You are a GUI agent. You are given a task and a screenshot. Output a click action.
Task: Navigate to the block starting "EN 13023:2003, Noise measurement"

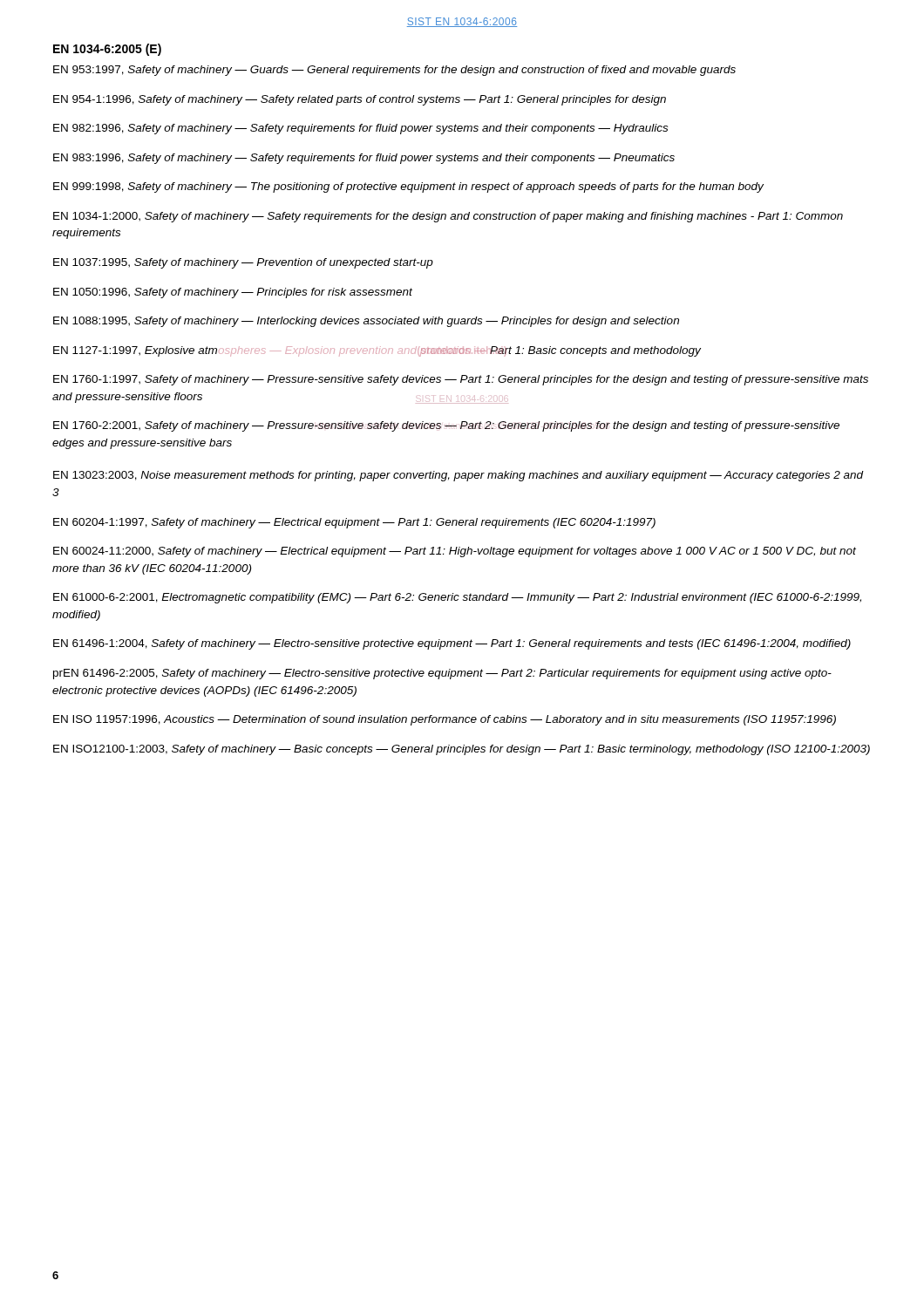pos(458,484)
